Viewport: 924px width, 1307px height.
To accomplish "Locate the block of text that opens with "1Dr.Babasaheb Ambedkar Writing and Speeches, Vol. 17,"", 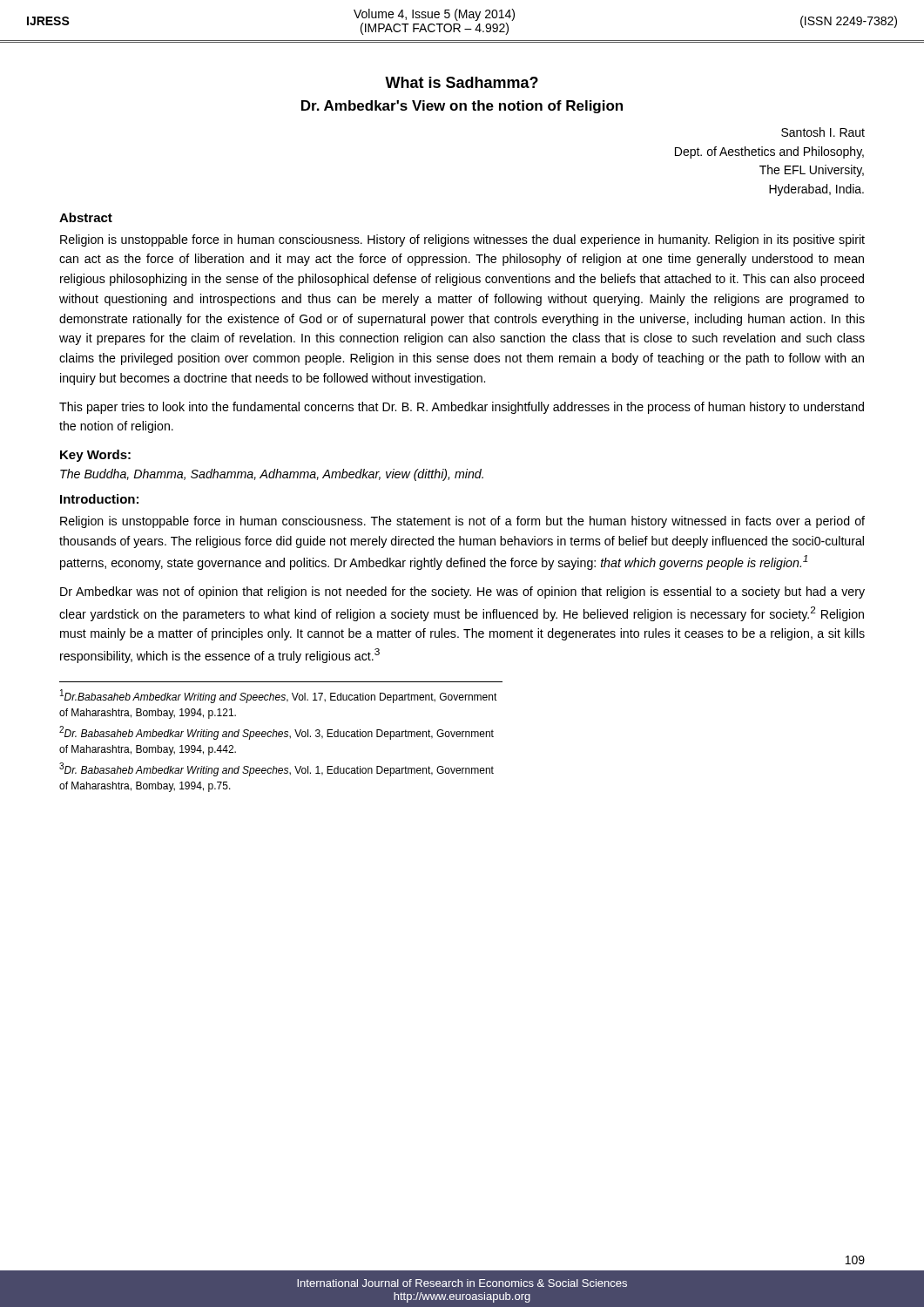I will (278, 704).
